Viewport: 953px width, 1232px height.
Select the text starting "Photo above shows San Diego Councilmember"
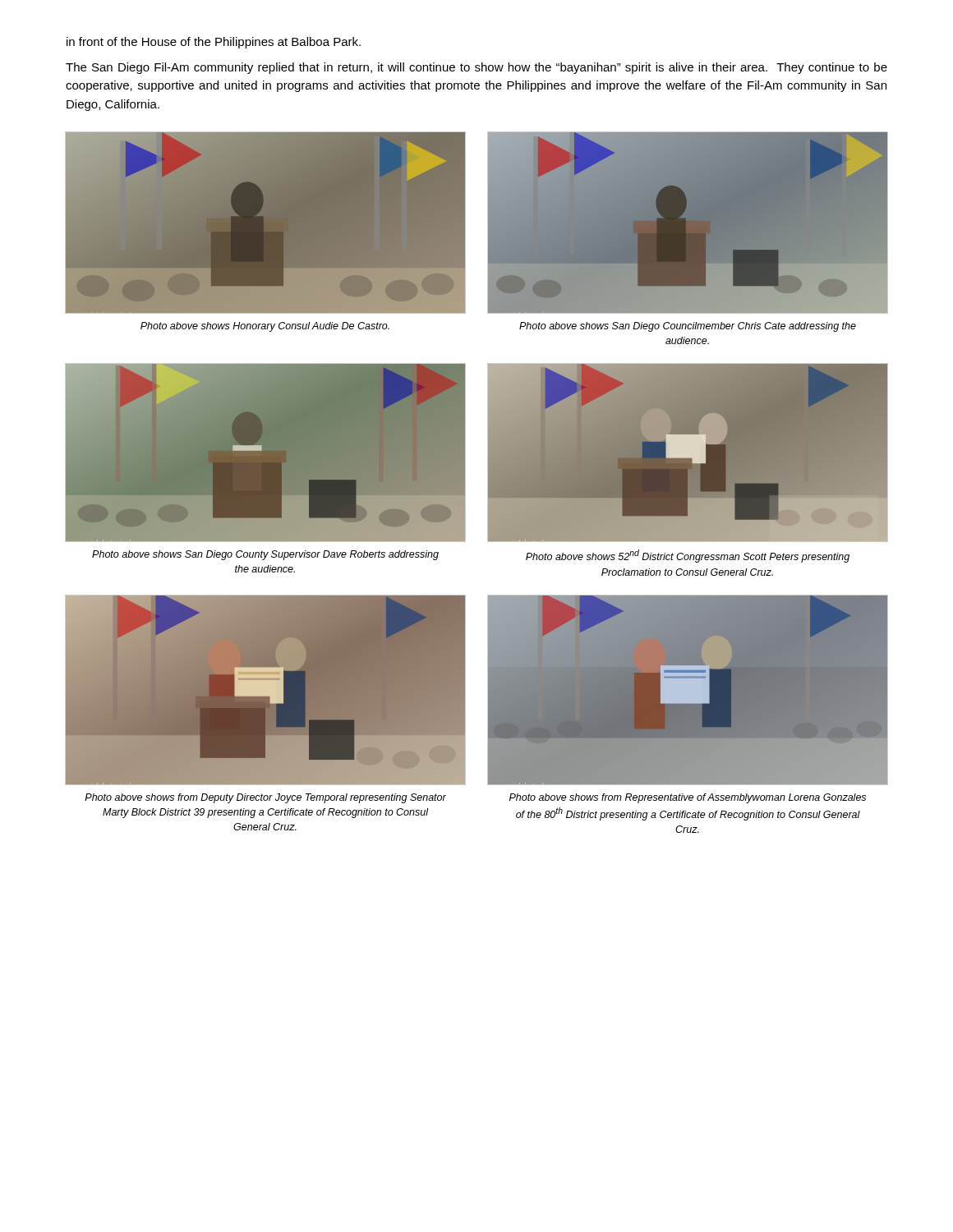pyautogui.click(x=688, y=334)
